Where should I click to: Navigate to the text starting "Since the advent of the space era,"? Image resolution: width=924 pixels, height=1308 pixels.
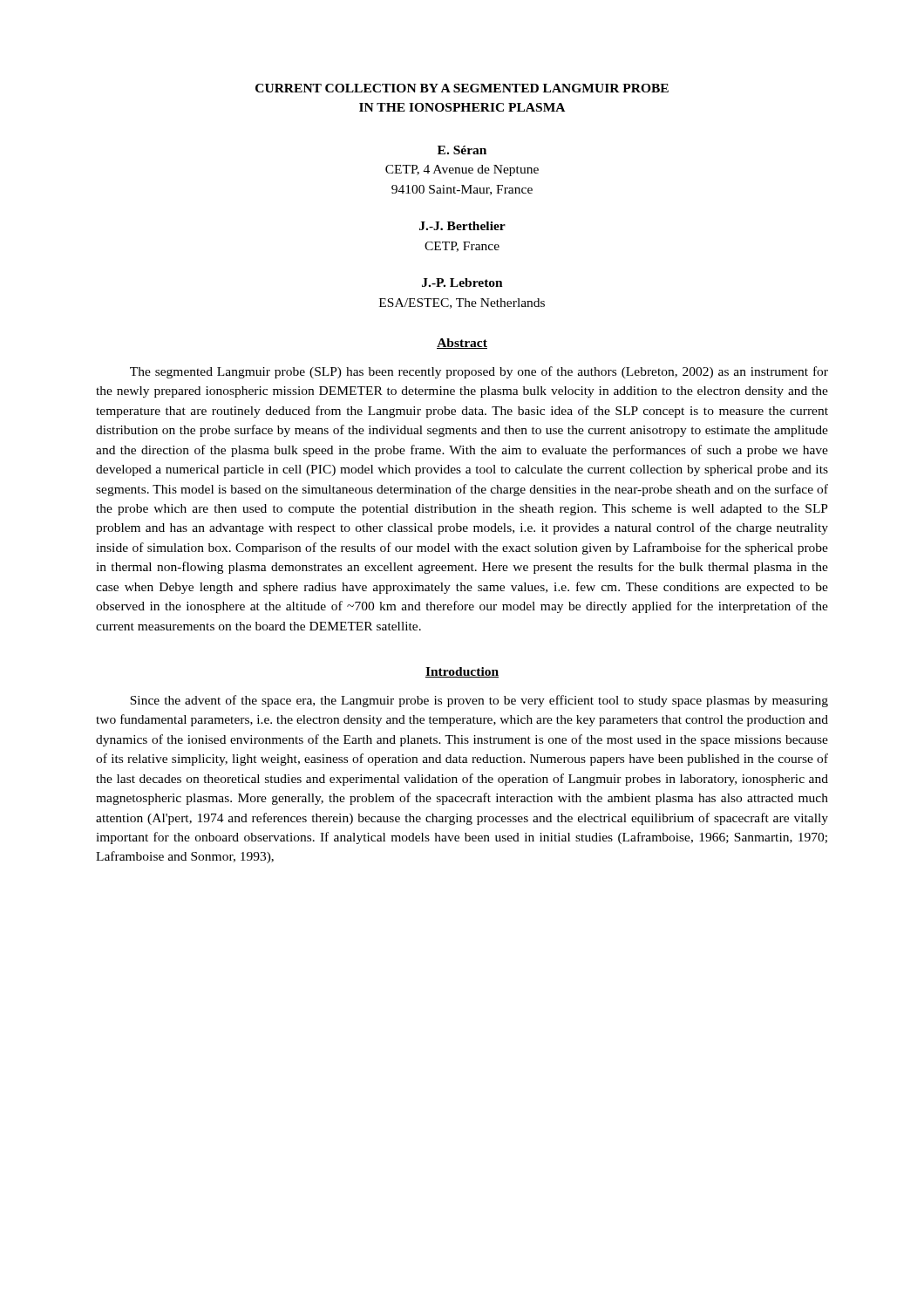point(462,778)
